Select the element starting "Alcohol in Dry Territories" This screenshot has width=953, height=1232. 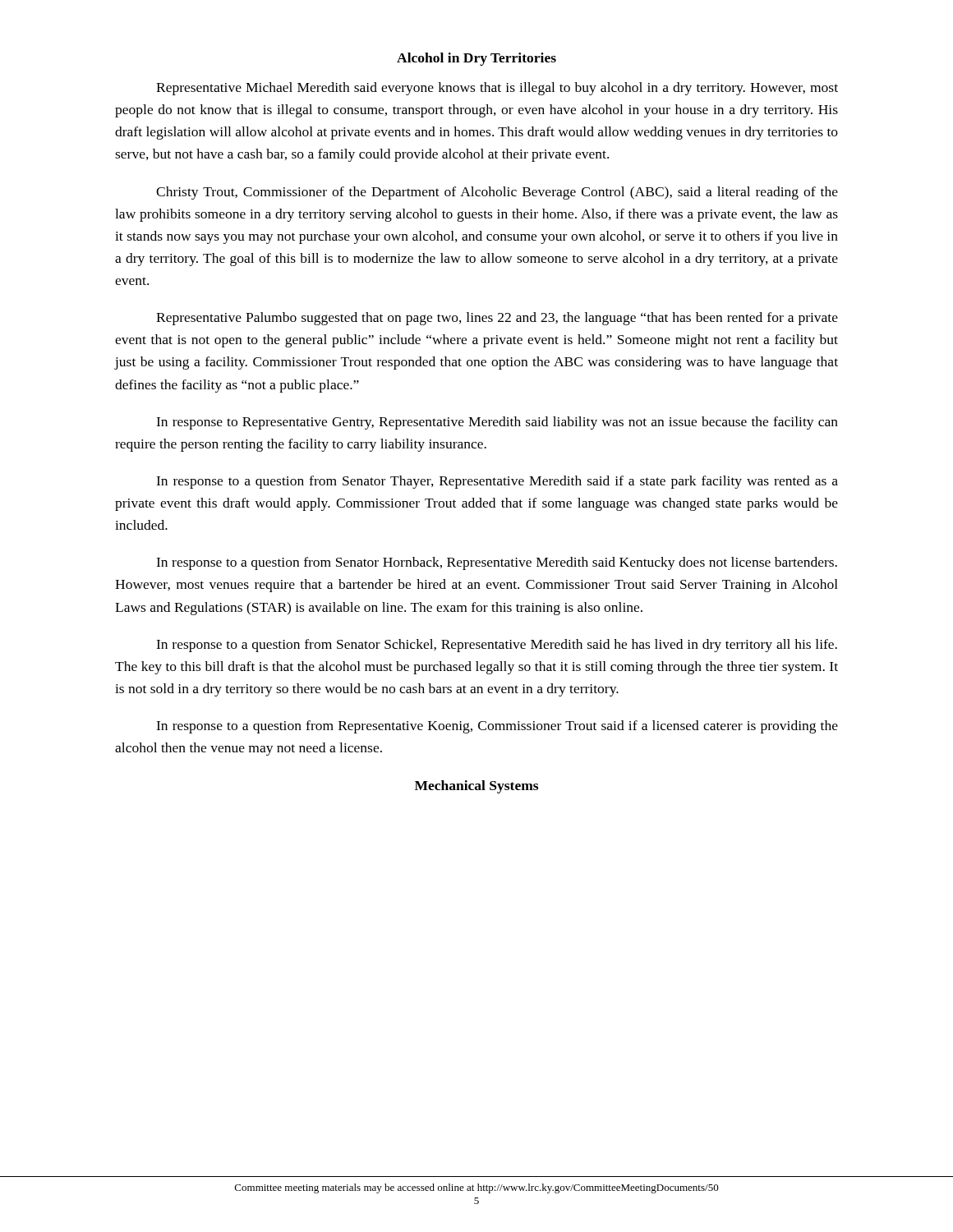[476, 57]
